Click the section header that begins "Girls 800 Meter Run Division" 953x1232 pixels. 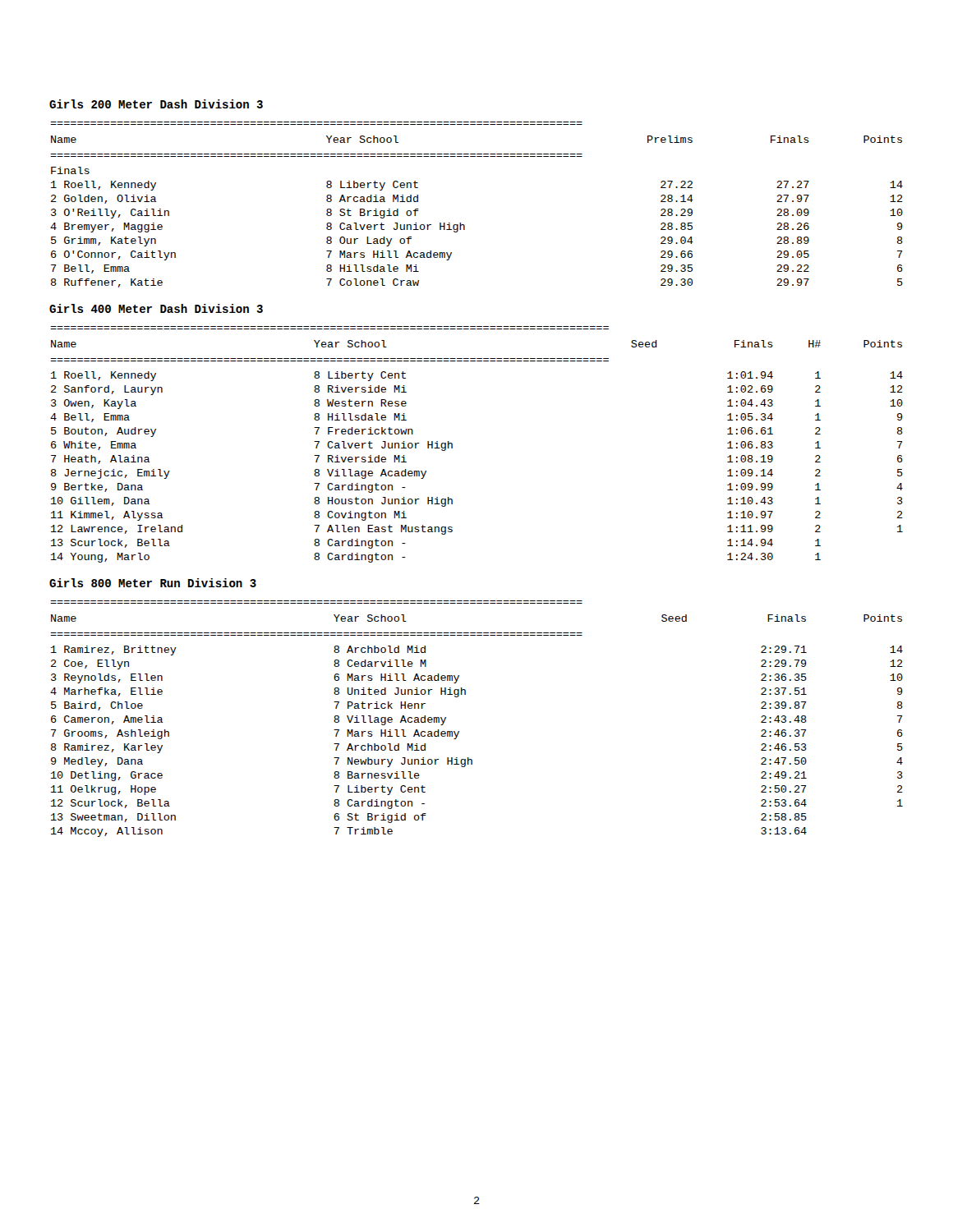(x=153, y=584)
